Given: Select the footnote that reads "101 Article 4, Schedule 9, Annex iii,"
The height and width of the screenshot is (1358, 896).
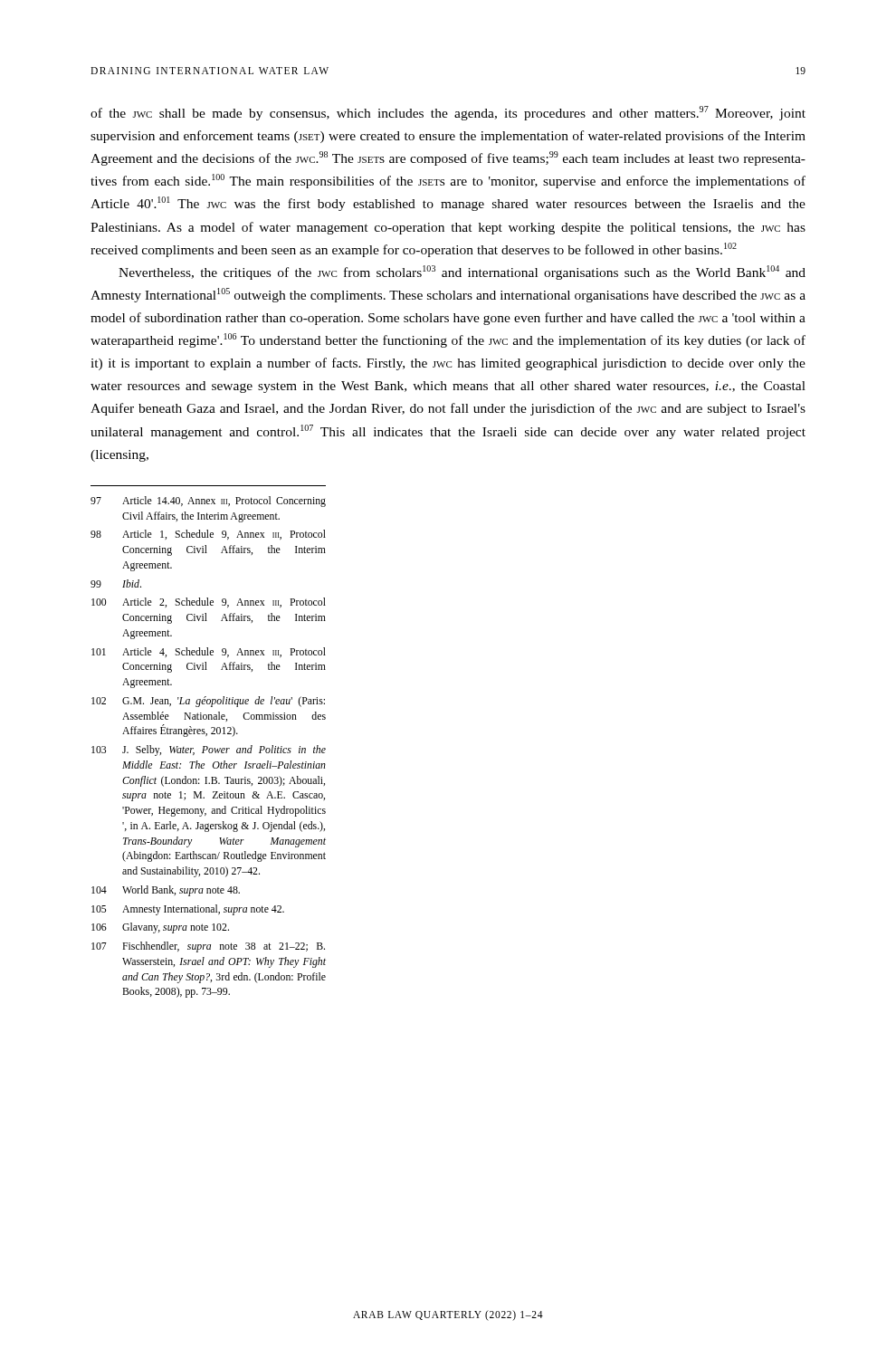Looking at the screenshot, I should pos(208,667).
